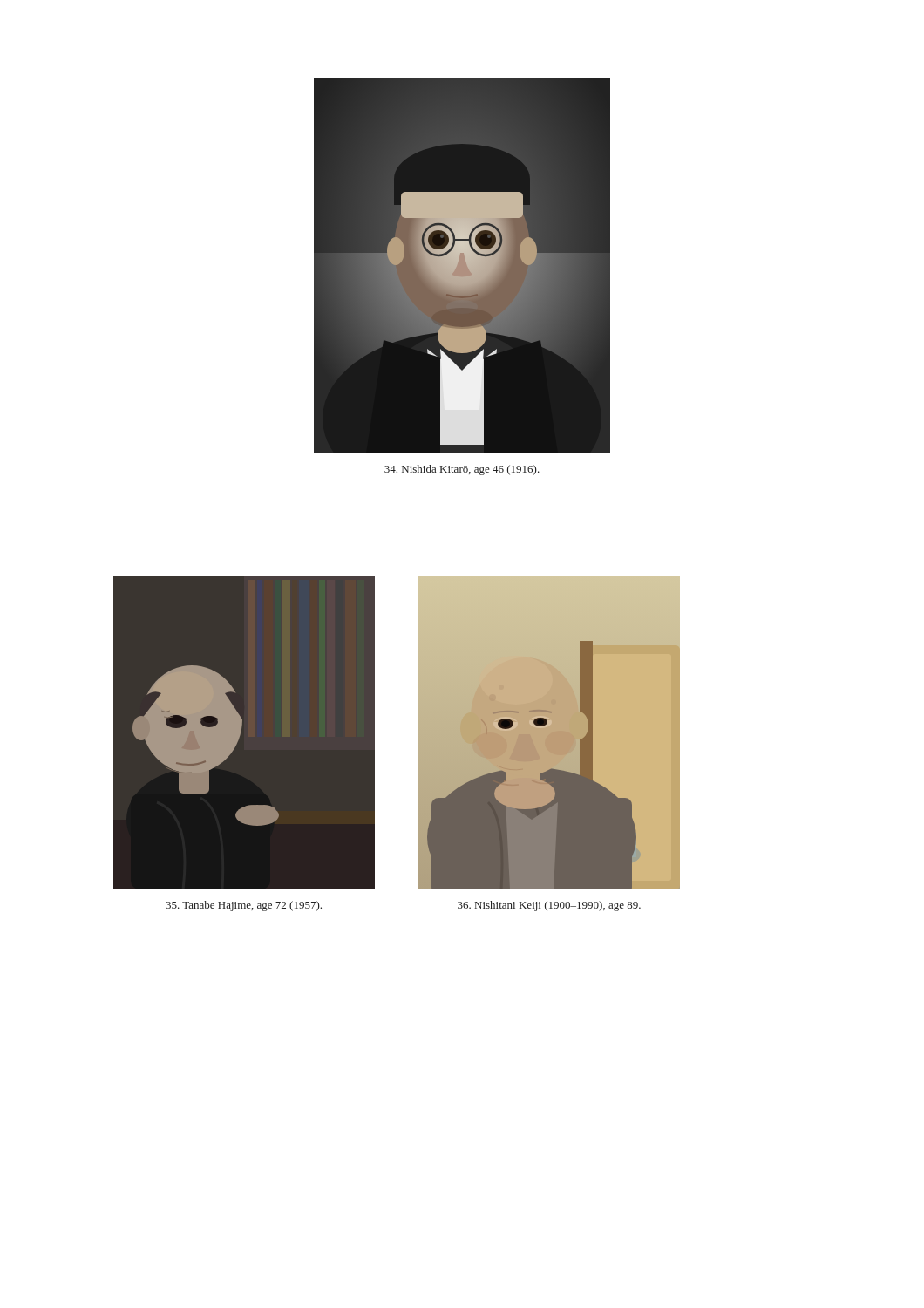
Task: Locate the passage starting "Nishitani Keiji (1900–1990), age 89."
Action: [x=549, y=905]
